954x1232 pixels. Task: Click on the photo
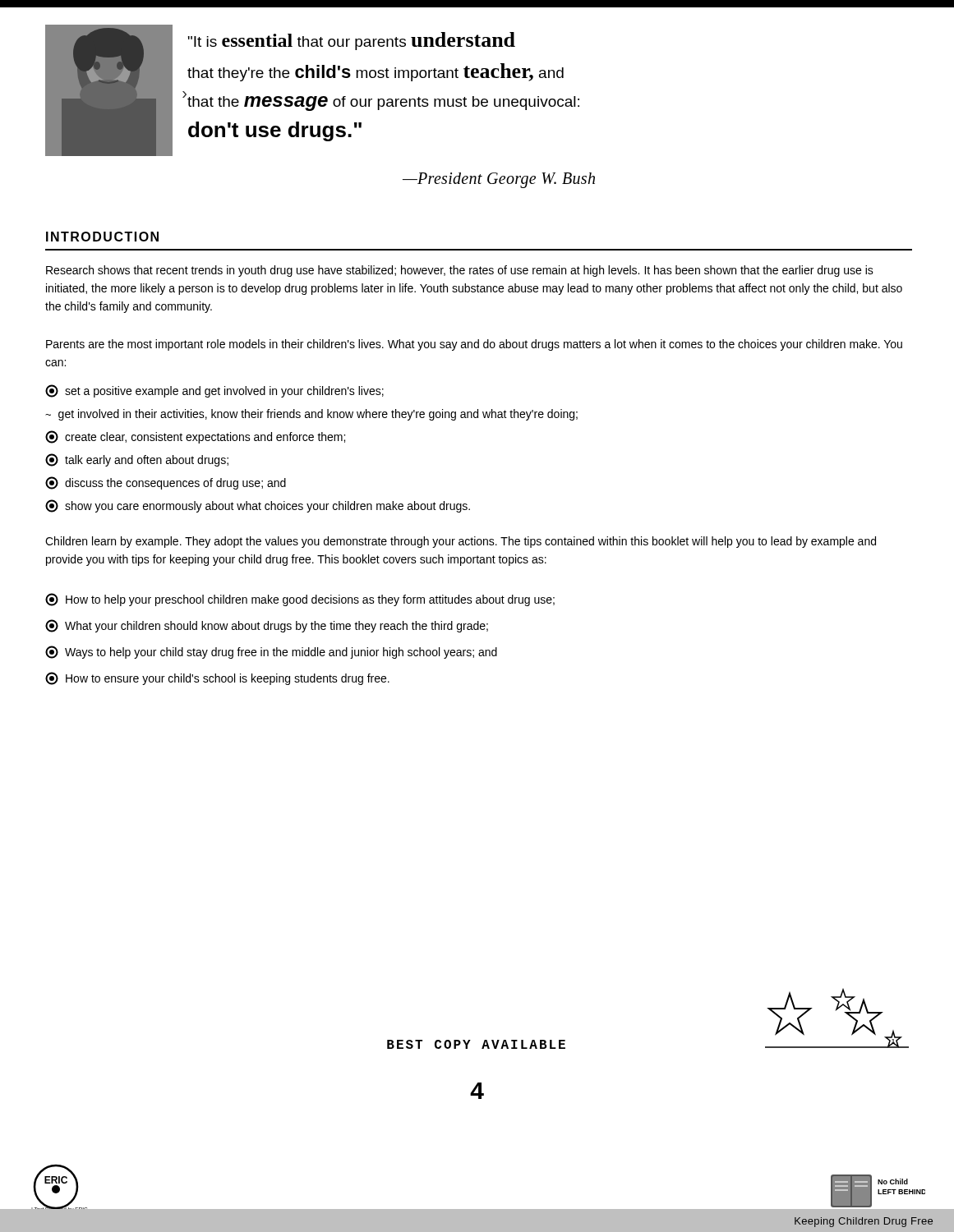pyautogui.click(x=109, y=90)
